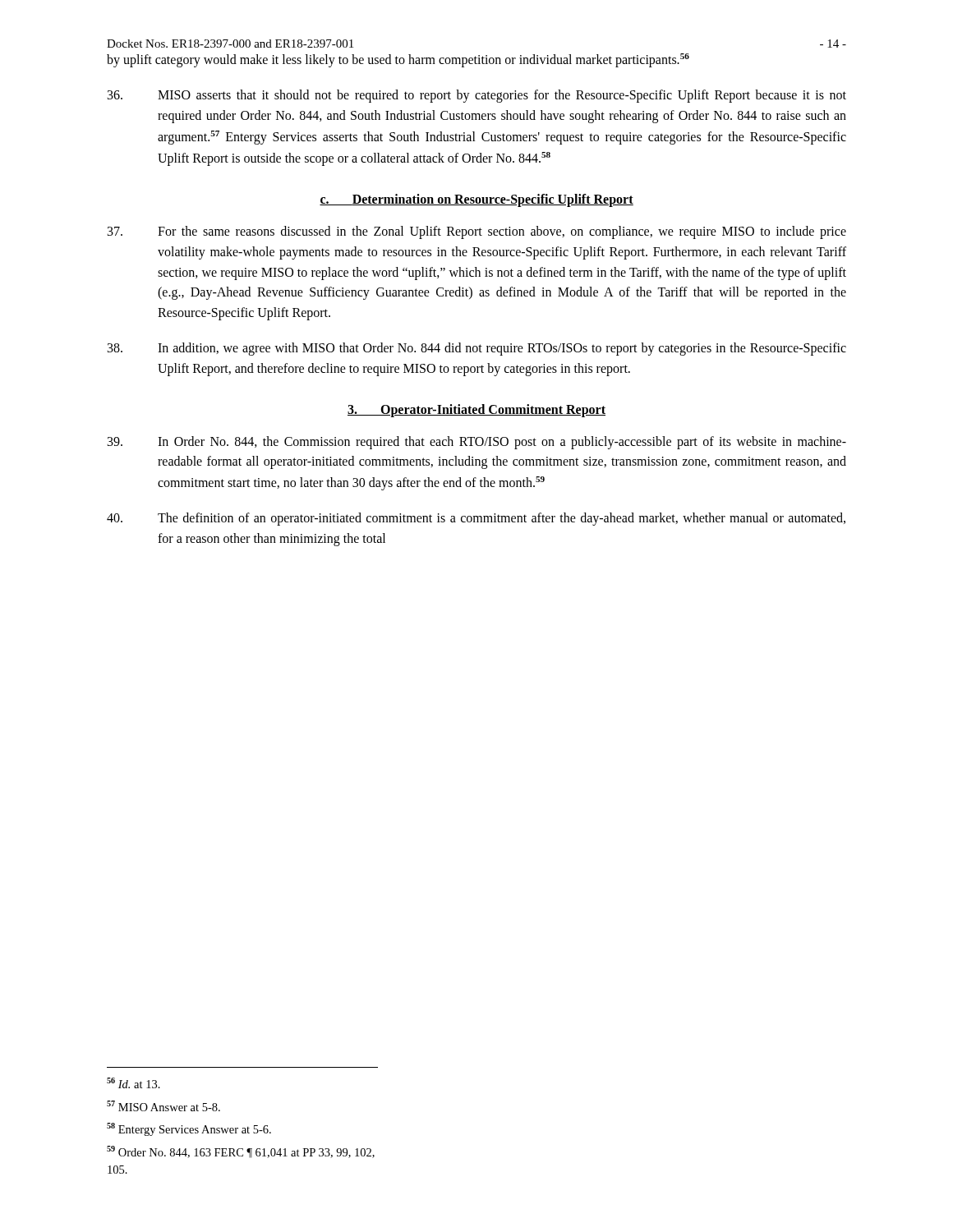Find the block on this page that starts "In Order No. 844, the Commission required that"
The width and height of the screenshot is (953, 1232).
click(476, 463)
